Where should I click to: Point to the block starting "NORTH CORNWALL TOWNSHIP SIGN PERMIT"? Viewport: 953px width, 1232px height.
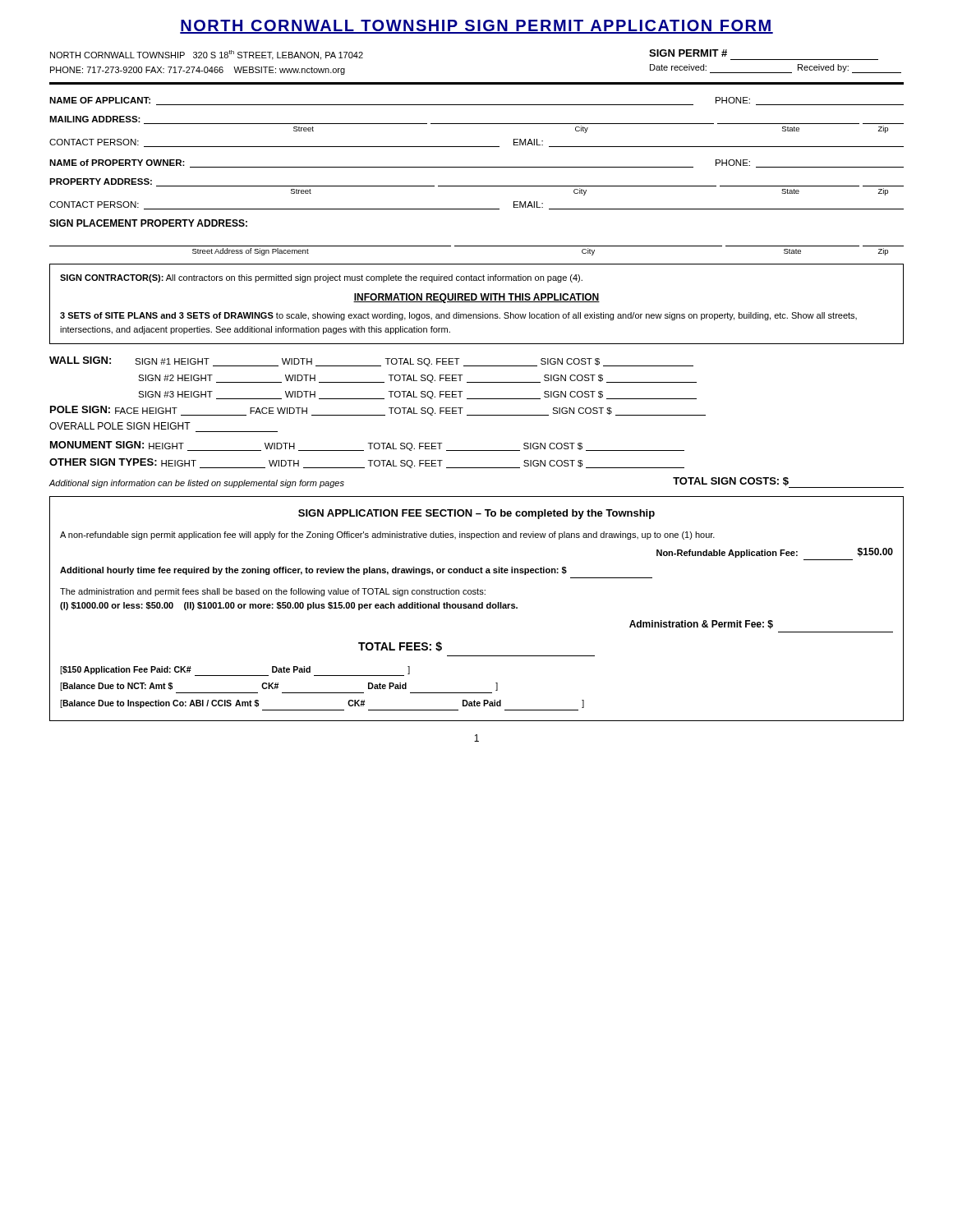click(x=476, y=25)
